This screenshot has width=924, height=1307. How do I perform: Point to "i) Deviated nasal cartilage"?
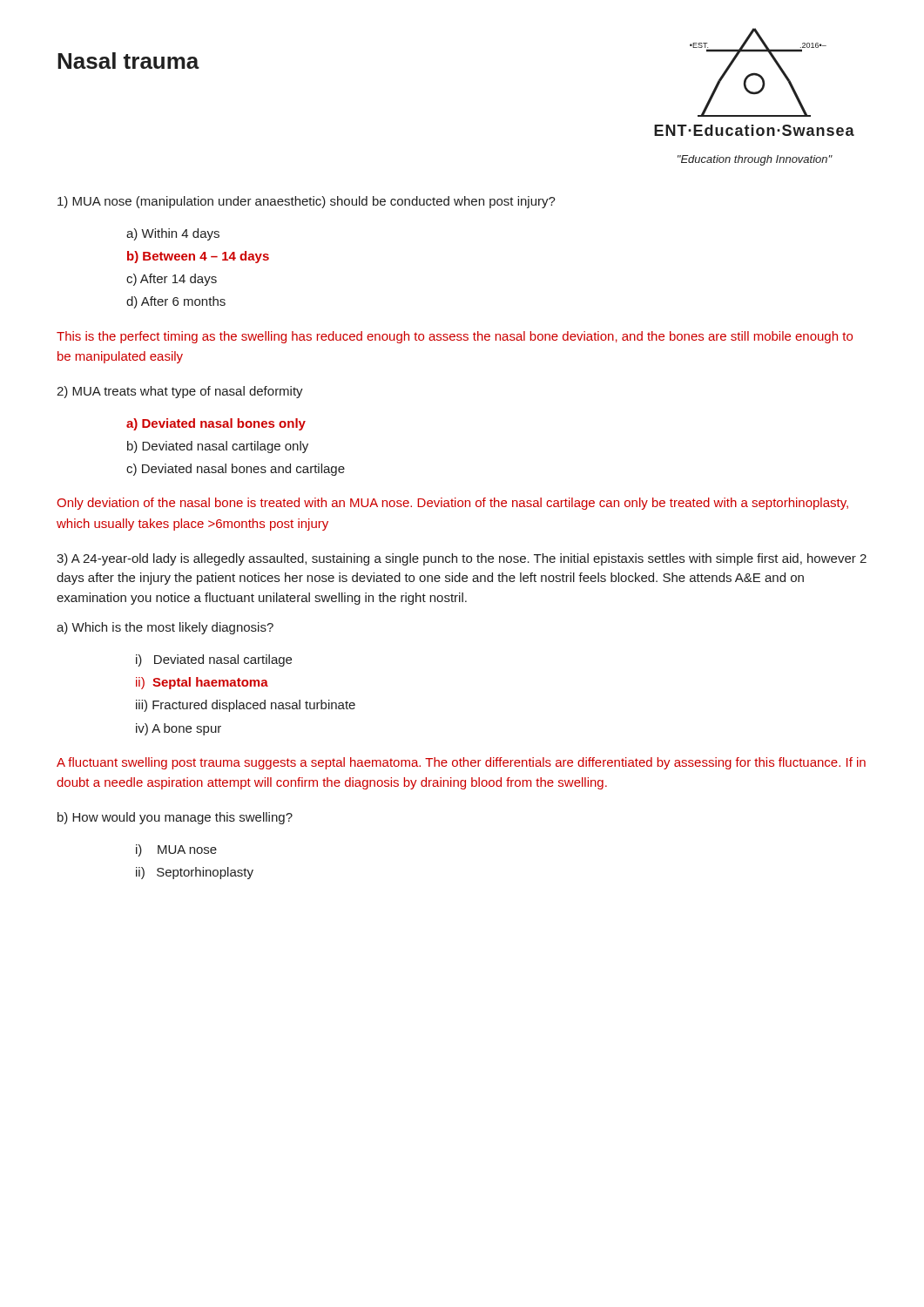(x=214, y=659)
